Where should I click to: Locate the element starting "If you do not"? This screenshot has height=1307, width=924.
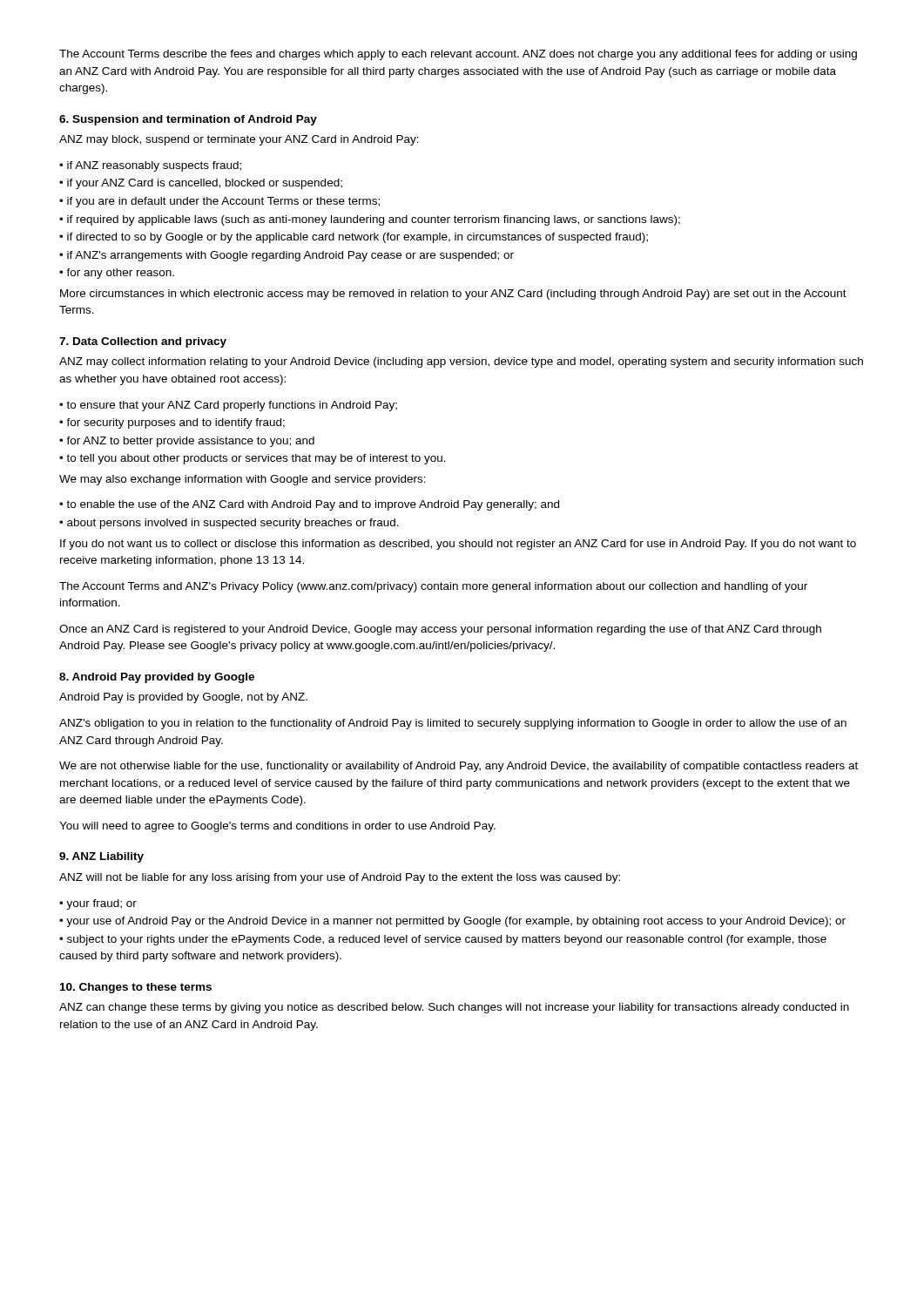tap(458, 551)
